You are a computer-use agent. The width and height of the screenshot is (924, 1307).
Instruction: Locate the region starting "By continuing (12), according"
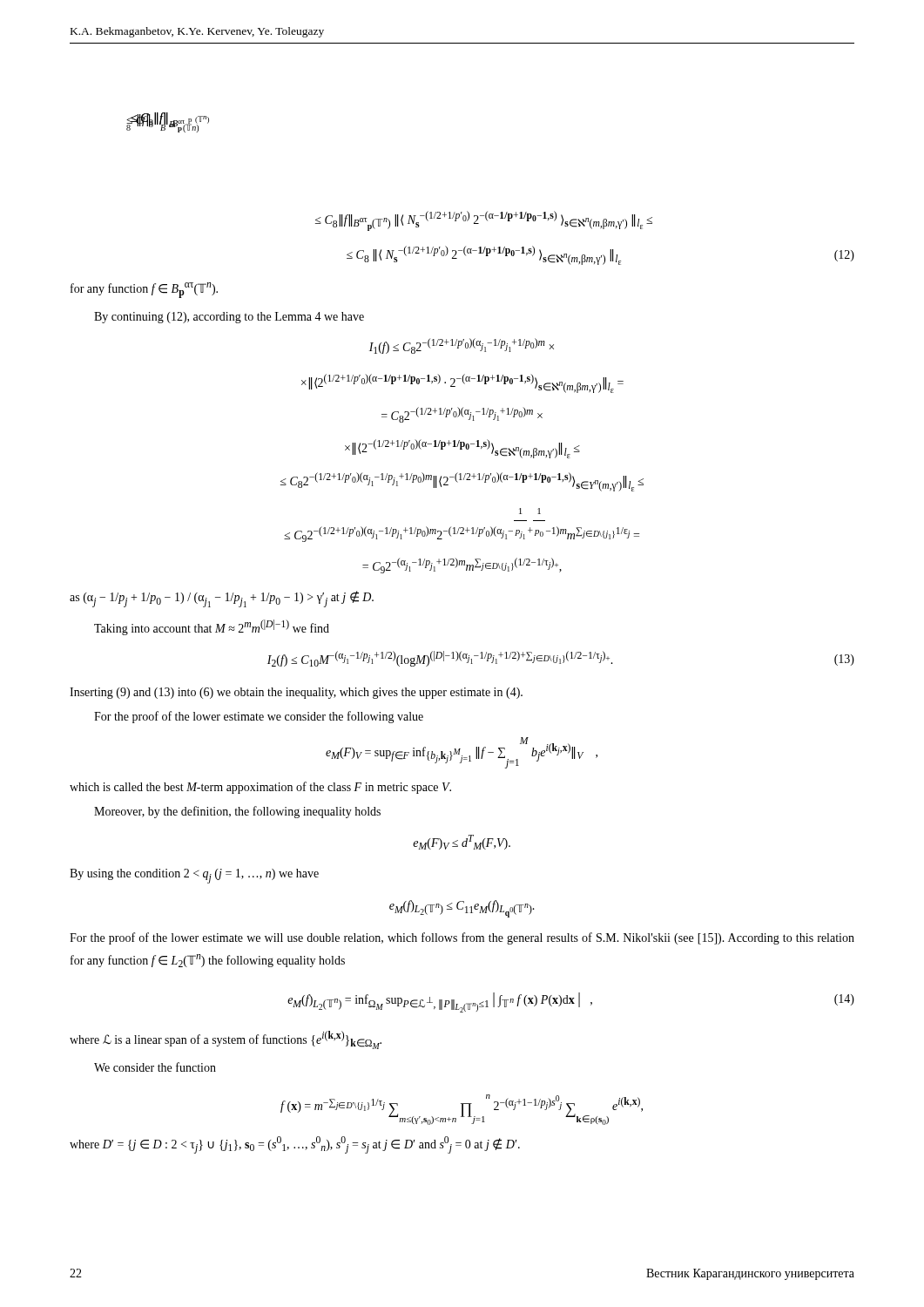click(x=229, y=317)
